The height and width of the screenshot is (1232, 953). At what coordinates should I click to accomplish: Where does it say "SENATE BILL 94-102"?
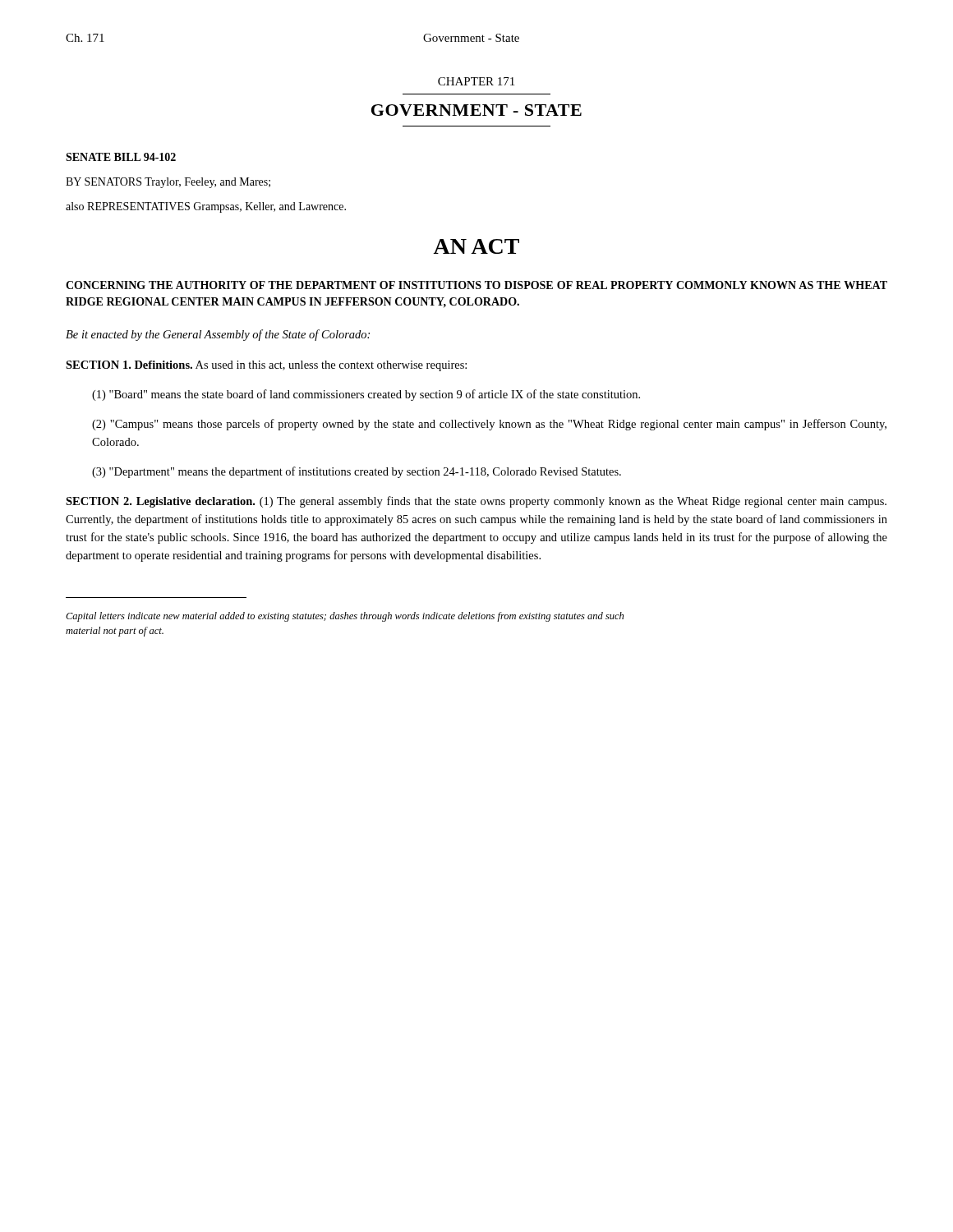[x=121, y=157]
